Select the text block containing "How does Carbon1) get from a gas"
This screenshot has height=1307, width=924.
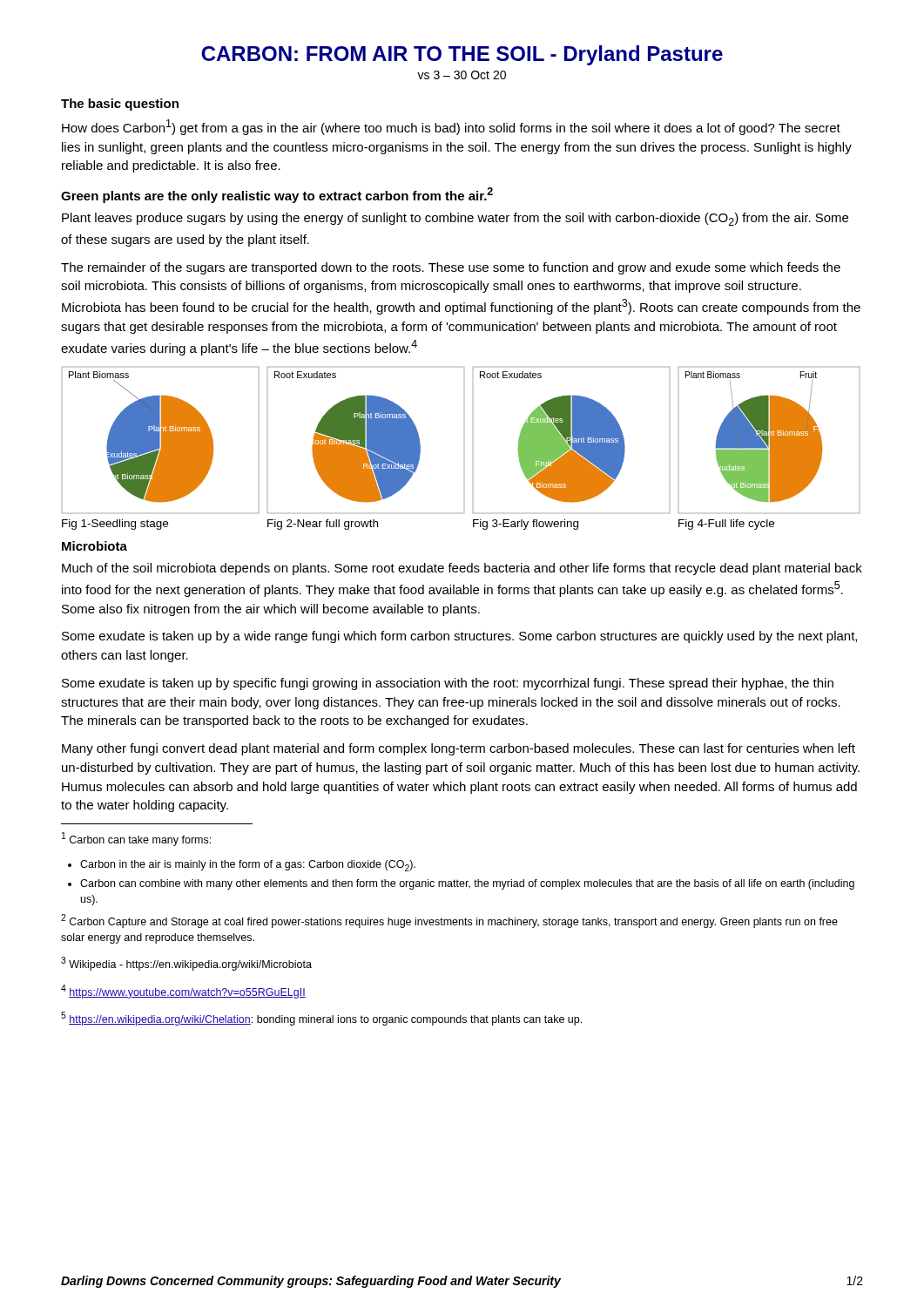point(462,145)
